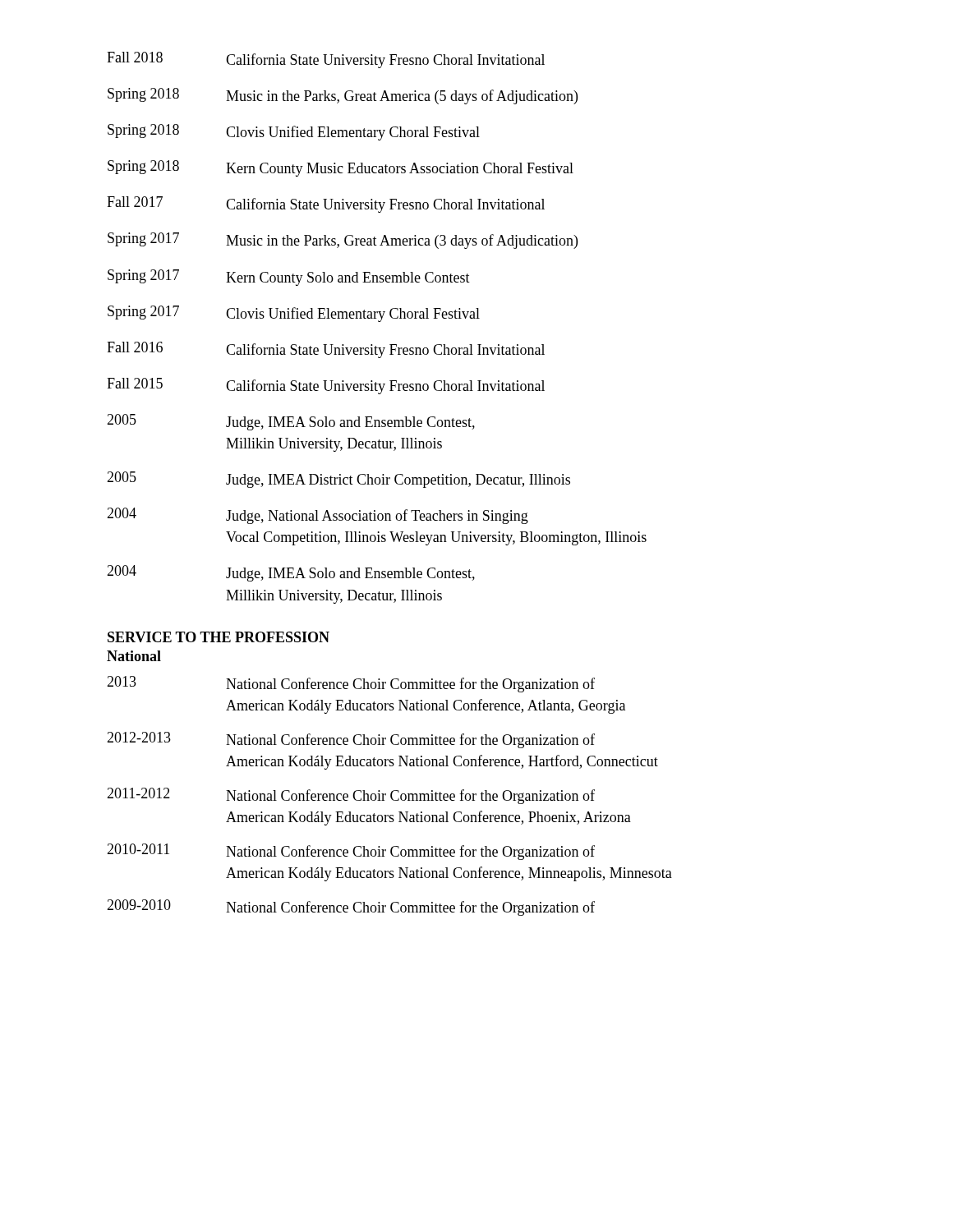Find the list item with the text "2005 Judge, IMEA District"

[x=476, y=480]
